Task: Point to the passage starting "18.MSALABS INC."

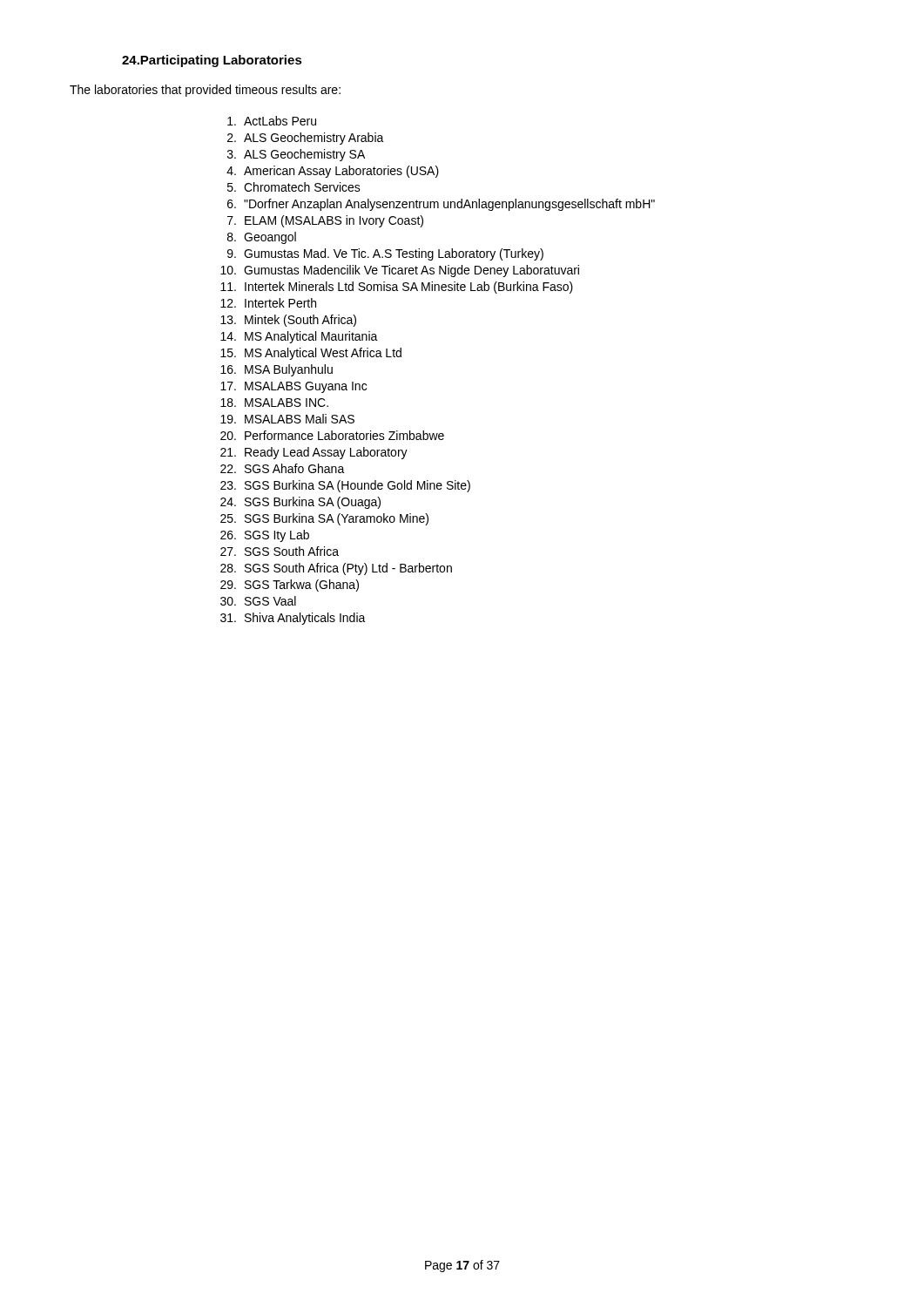Action: 269,403
